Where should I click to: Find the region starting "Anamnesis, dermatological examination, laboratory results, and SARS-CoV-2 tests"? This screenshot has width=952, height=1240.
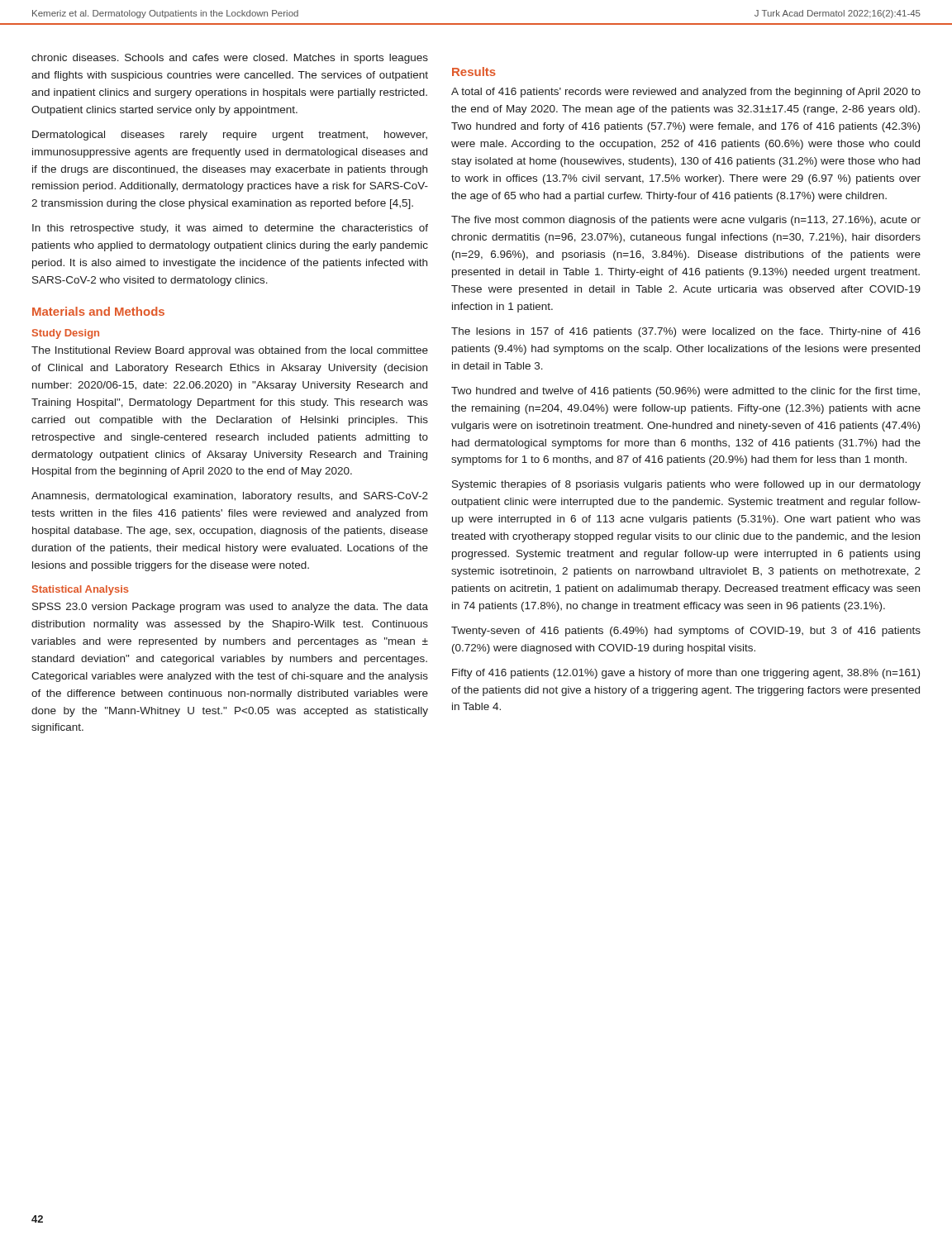click(230, 531)
